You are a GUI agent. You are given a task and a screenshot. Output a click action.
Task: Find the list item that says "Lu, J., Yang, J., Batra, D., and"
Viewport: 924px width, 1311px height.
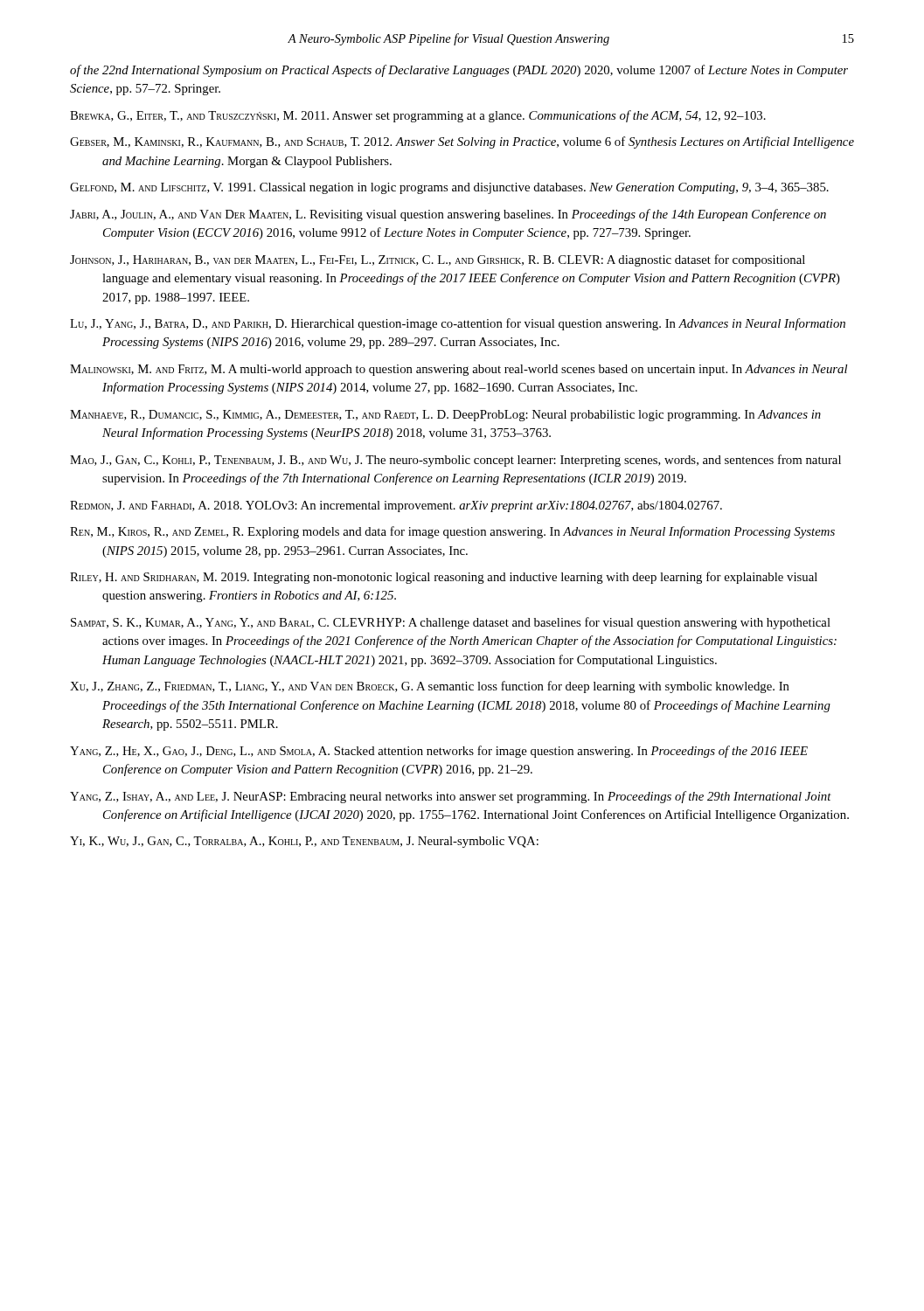[x=458, y=333]
